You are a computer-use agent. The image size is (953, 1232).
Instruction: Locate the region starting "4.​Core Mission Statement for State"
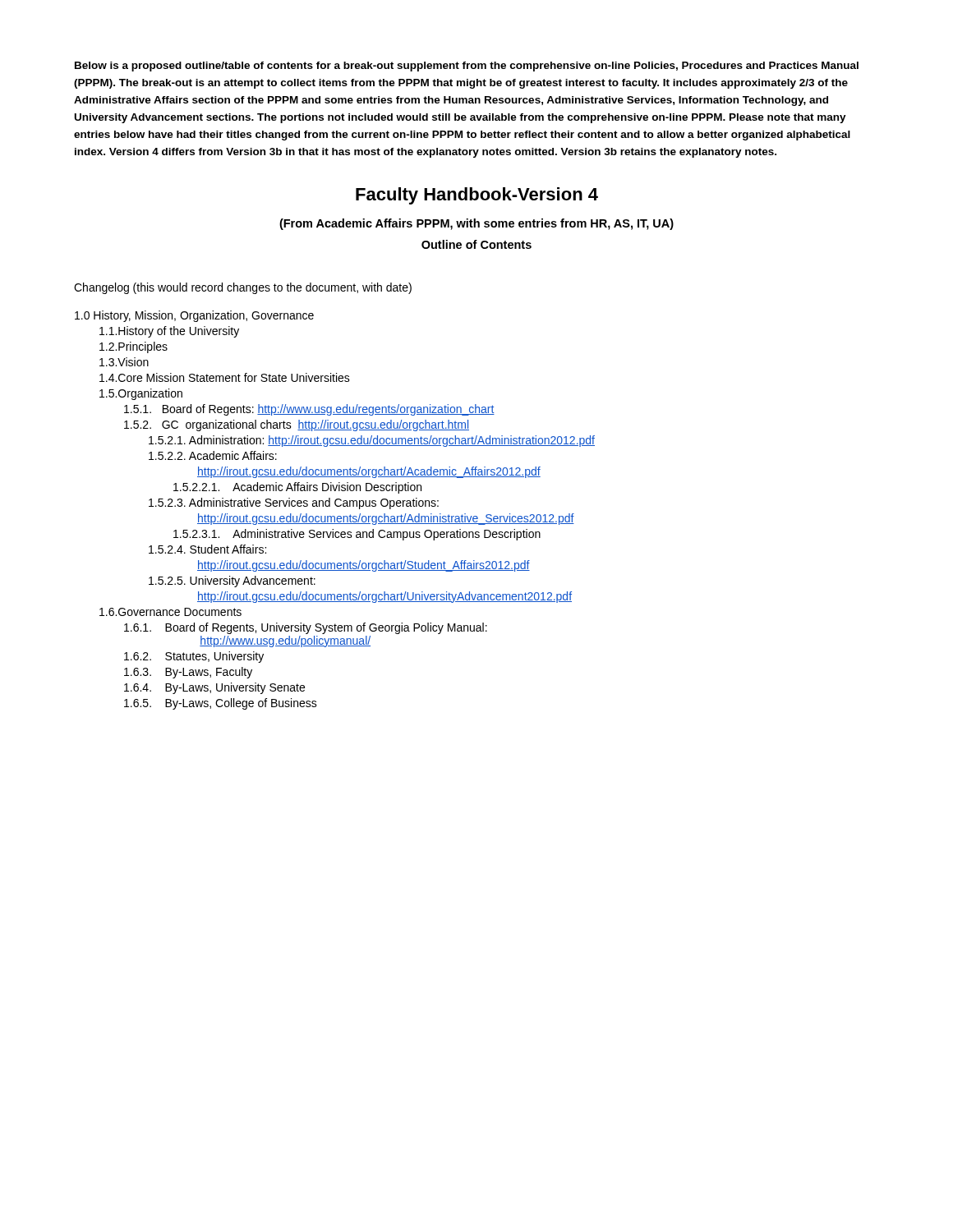[x=224, y=377]
